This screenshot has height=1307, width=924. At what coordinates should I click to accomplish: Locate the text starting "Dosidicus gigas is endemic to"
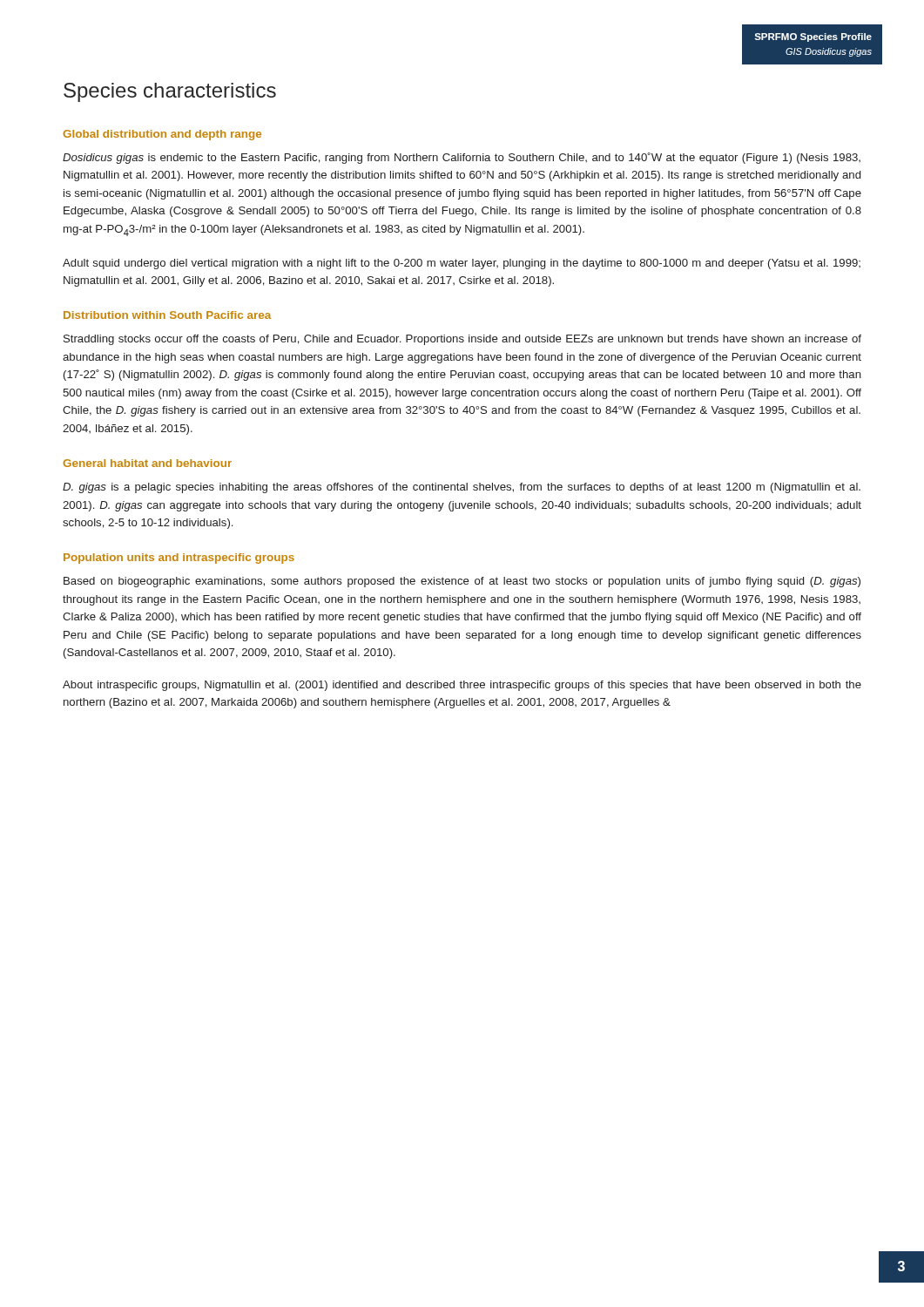(462, 194)
